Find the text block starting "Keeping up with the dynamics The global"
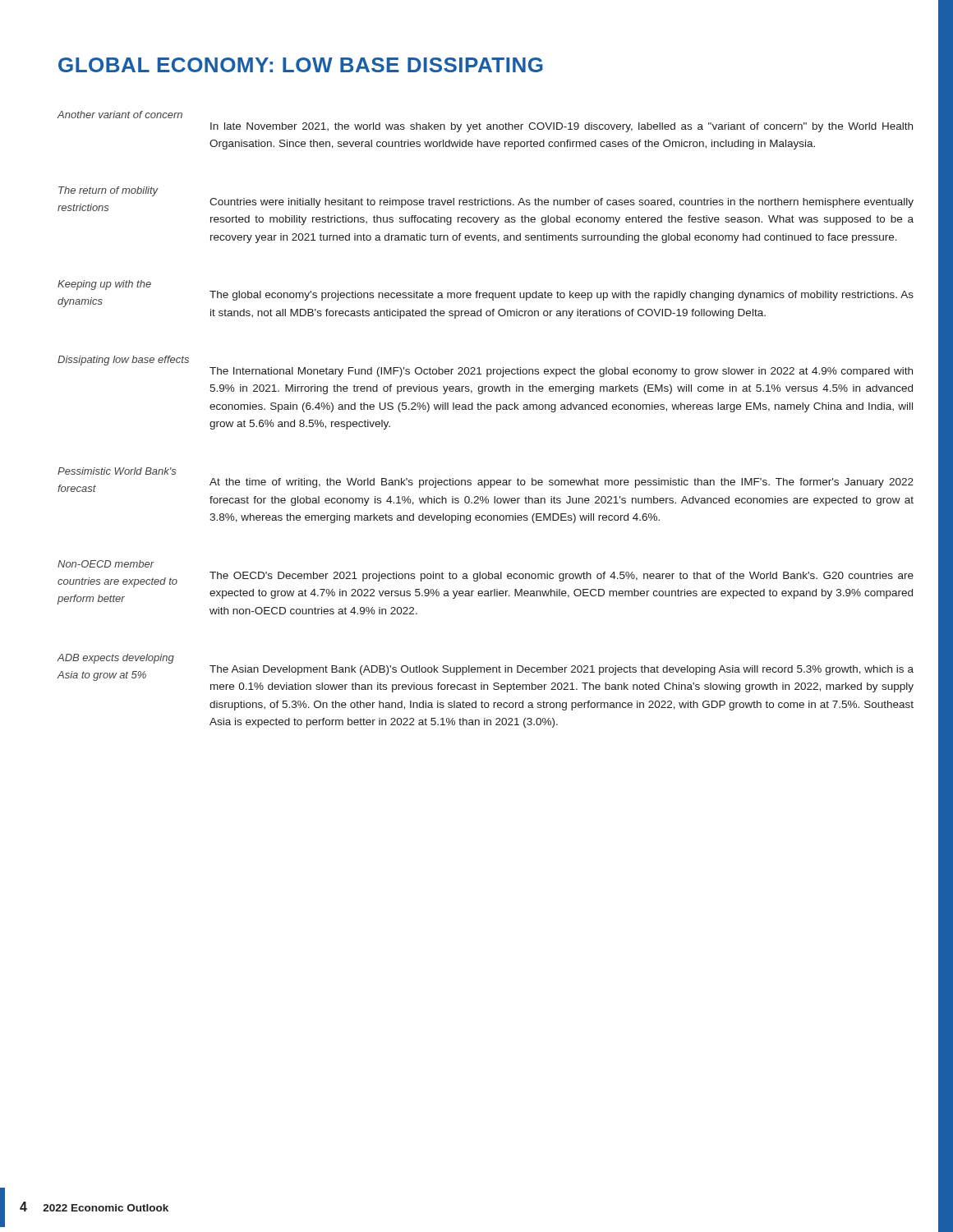 pyautogui.click(x=486, y=304)
